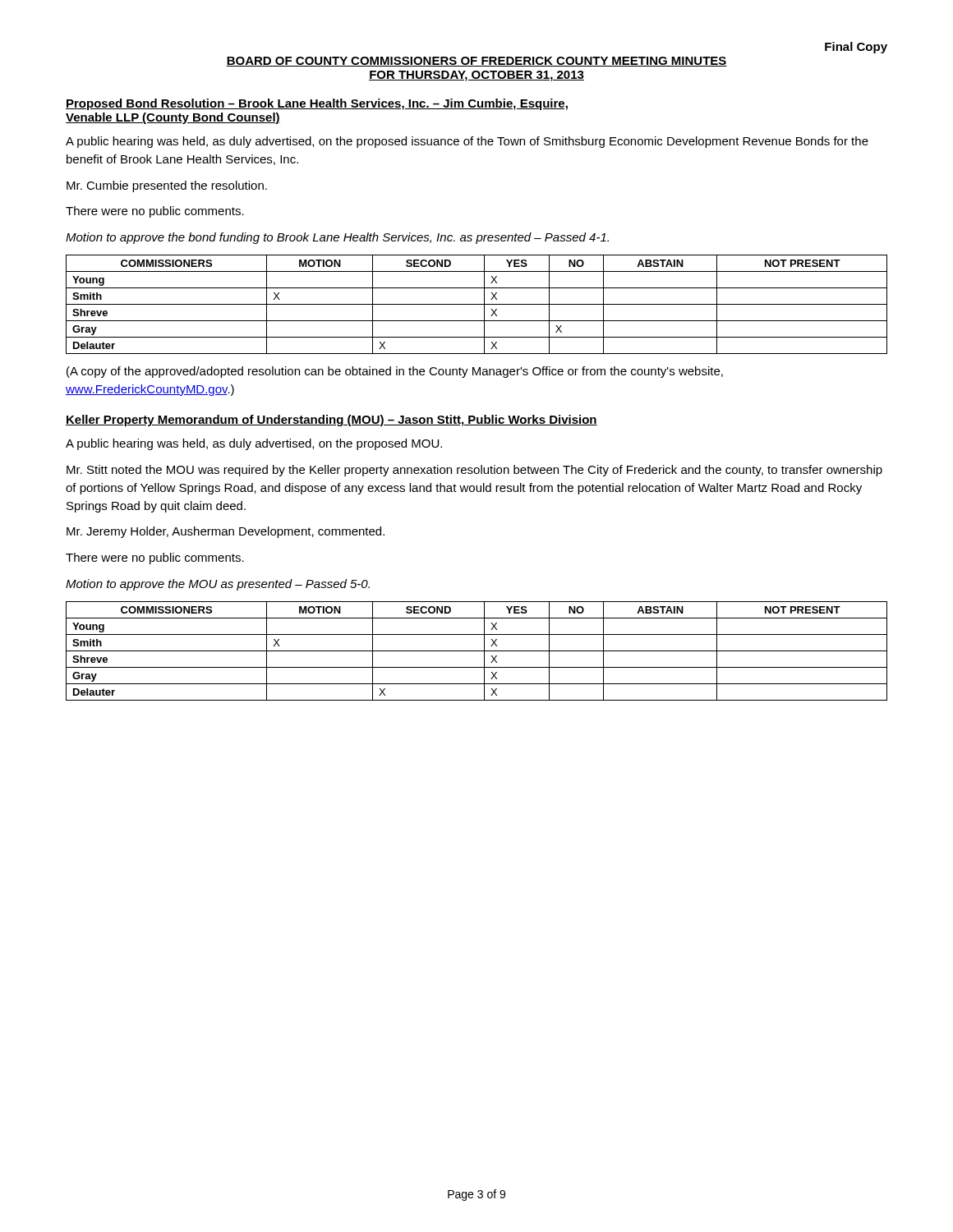Click the passage that begins "Motion to approve the MOU as presented –"

pyautogui.click(x=218, y=583)
